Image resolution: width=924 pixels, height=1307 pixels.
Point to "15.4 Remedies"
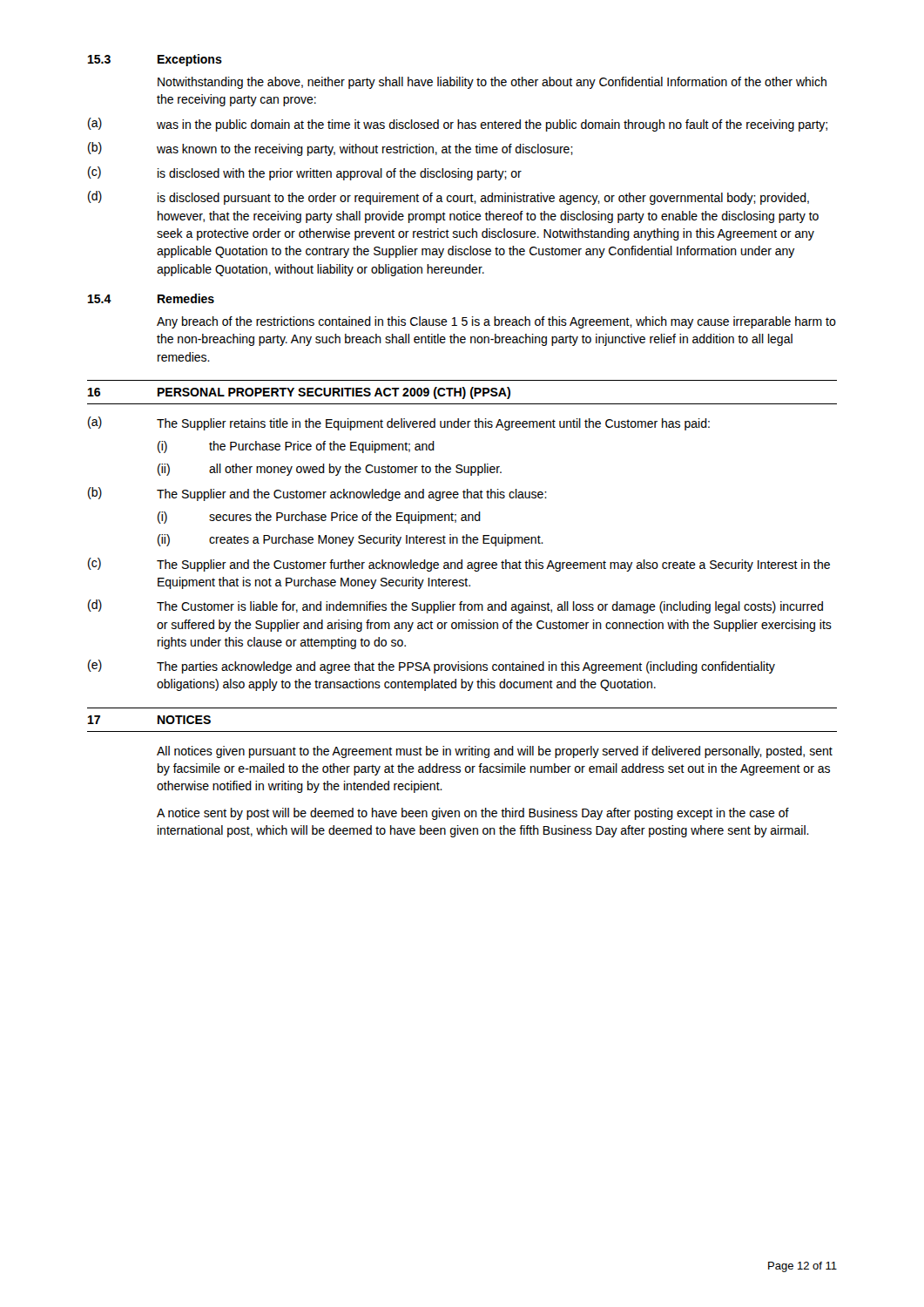pos(151,299)
